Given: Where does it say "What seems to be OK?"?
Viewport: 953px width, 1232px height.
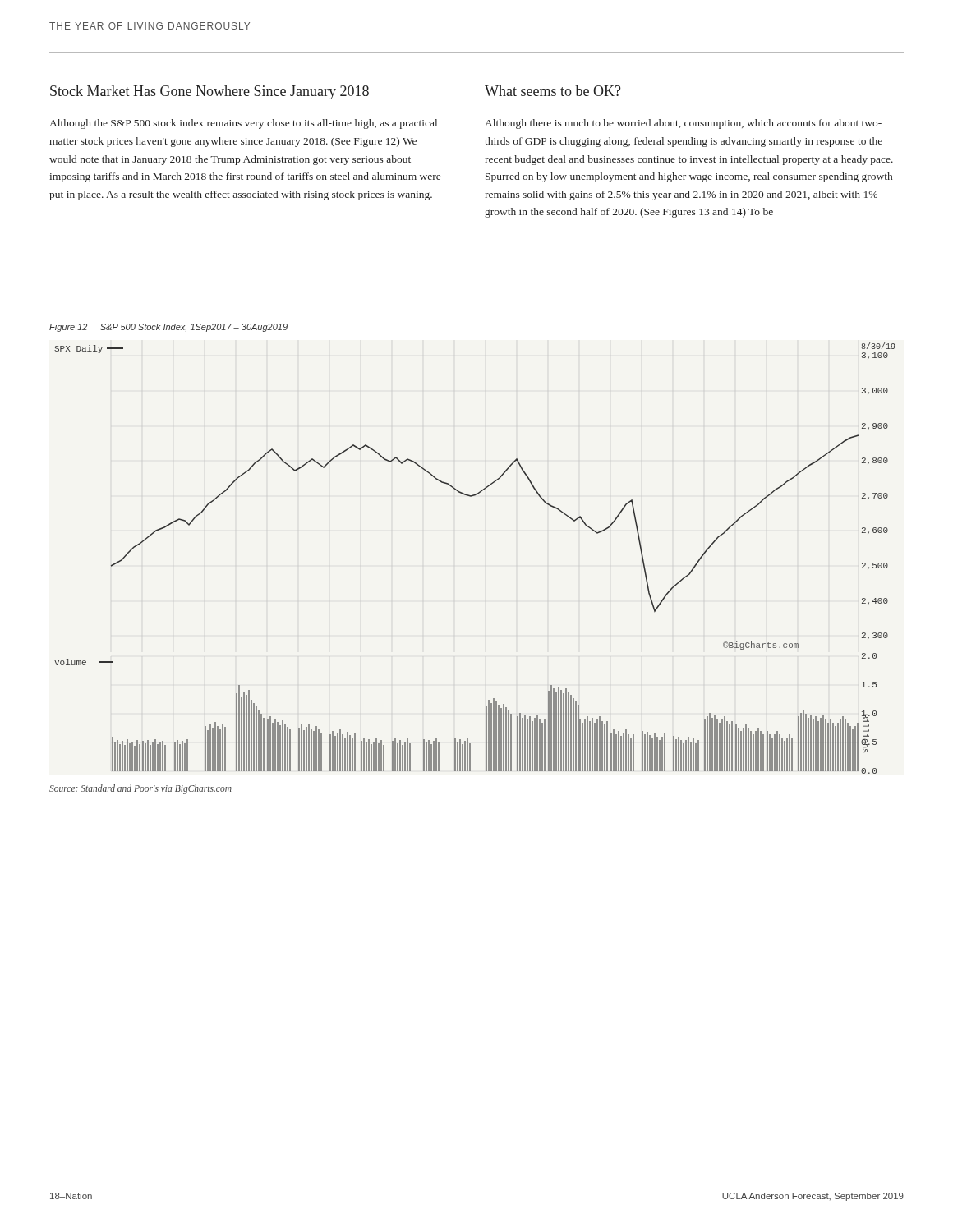Looking at the screenshot, I should [553, 91].
